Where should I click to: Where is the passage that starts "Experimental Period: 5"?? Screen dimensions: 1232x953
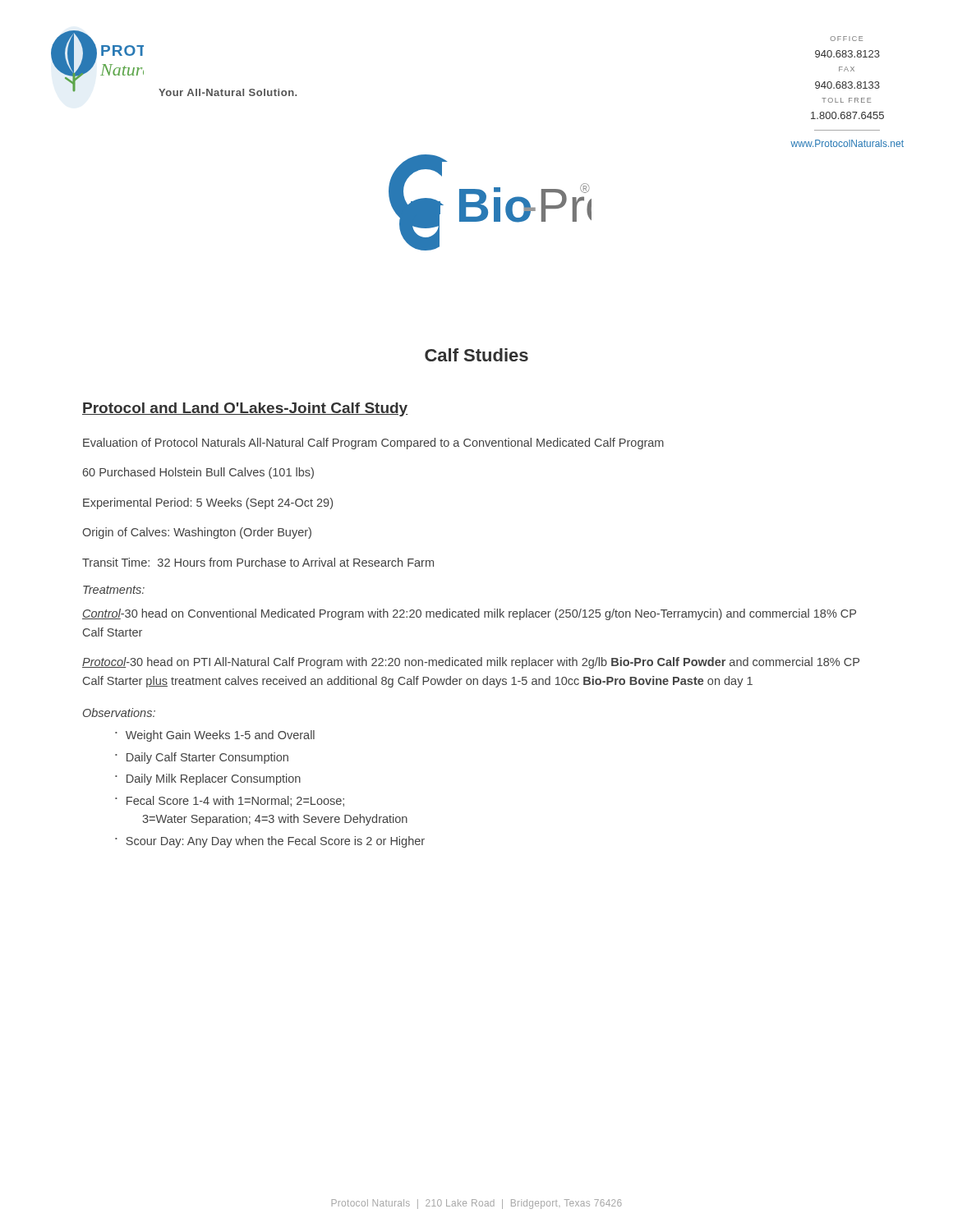(208, 503)
